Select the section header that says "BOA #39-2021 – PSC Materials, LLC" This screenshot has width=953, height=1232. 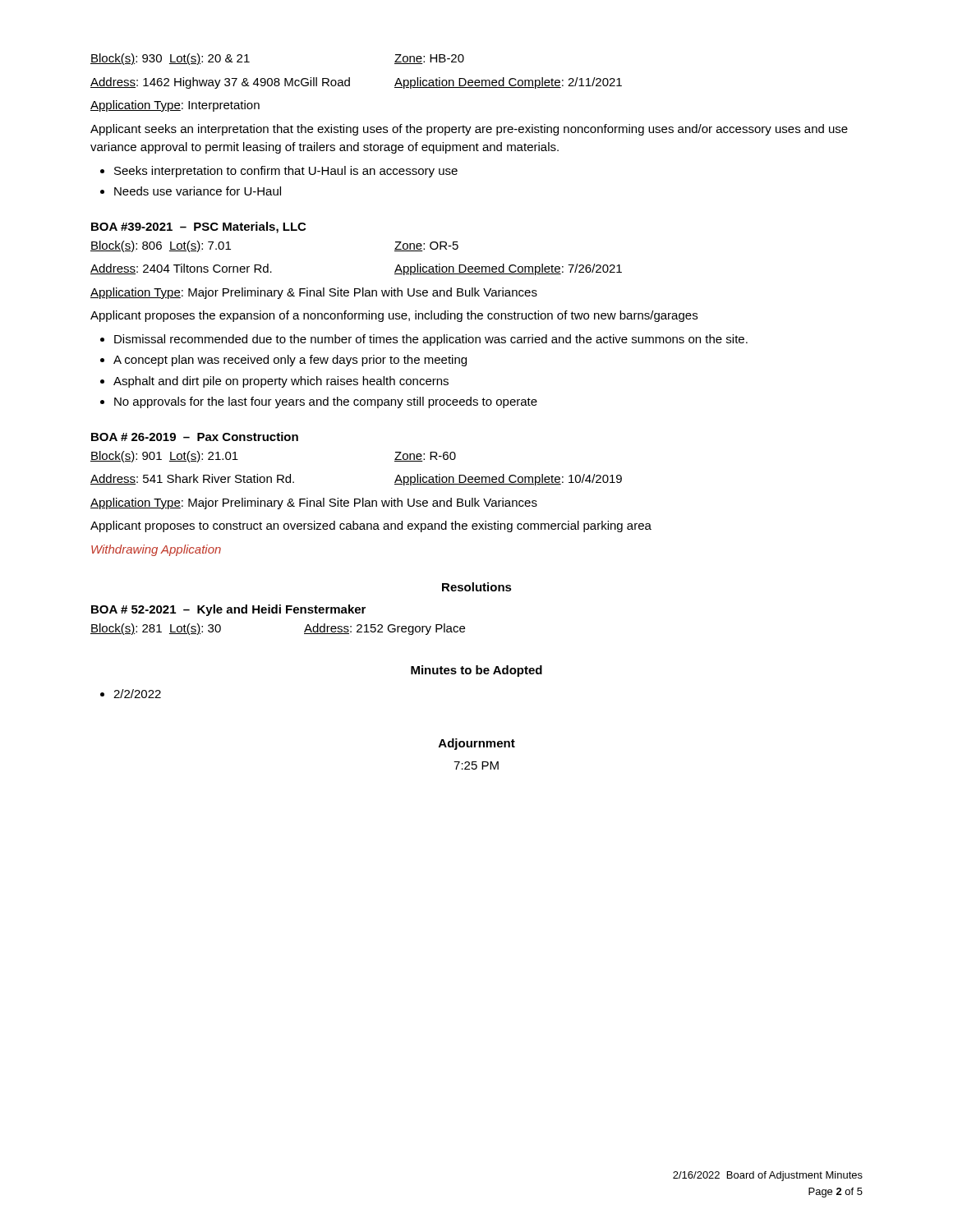[x=198, y=226]
